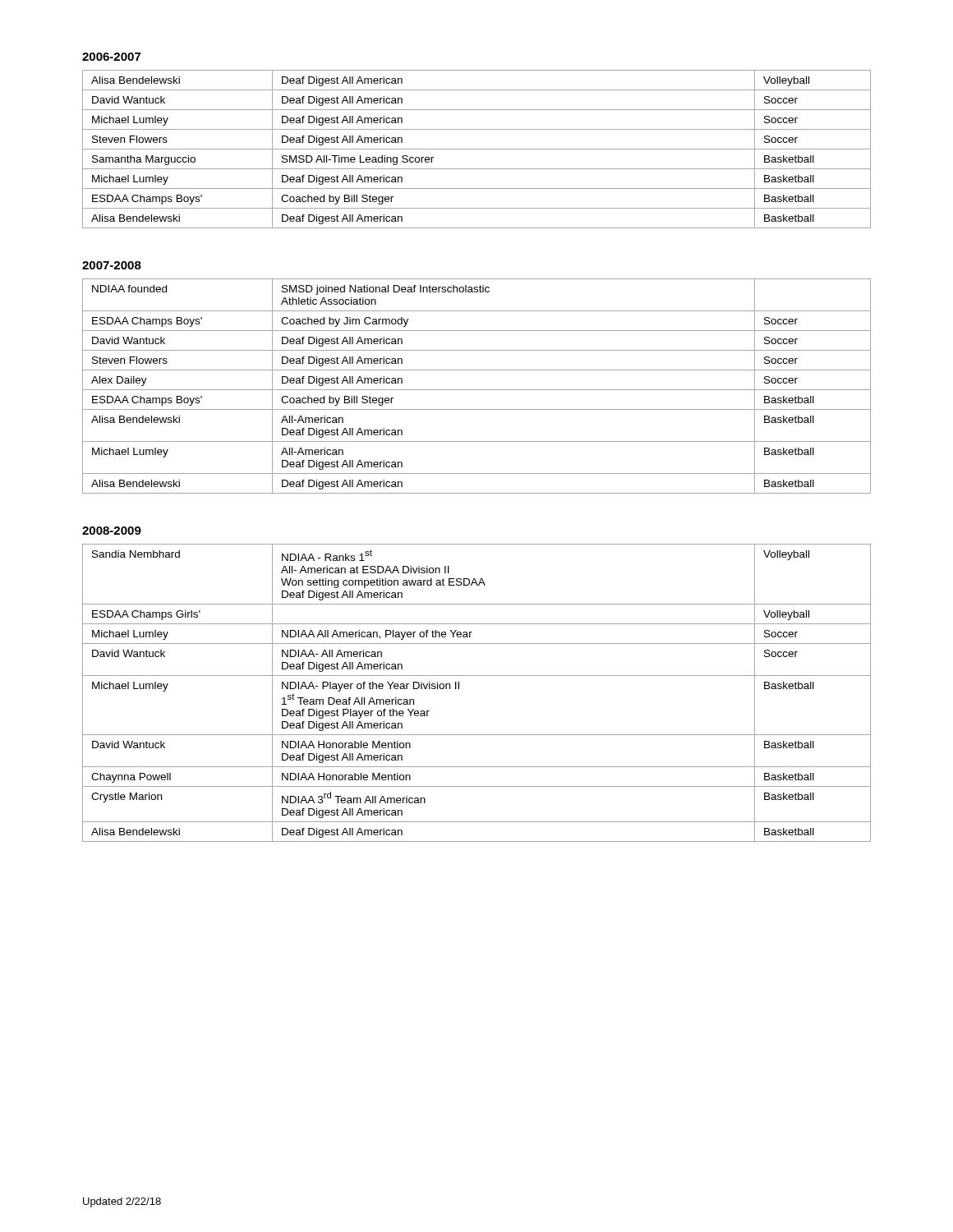Select the table that reads "SMSD joined National"
Viewport: 953px width, 1232px height.
476,386
